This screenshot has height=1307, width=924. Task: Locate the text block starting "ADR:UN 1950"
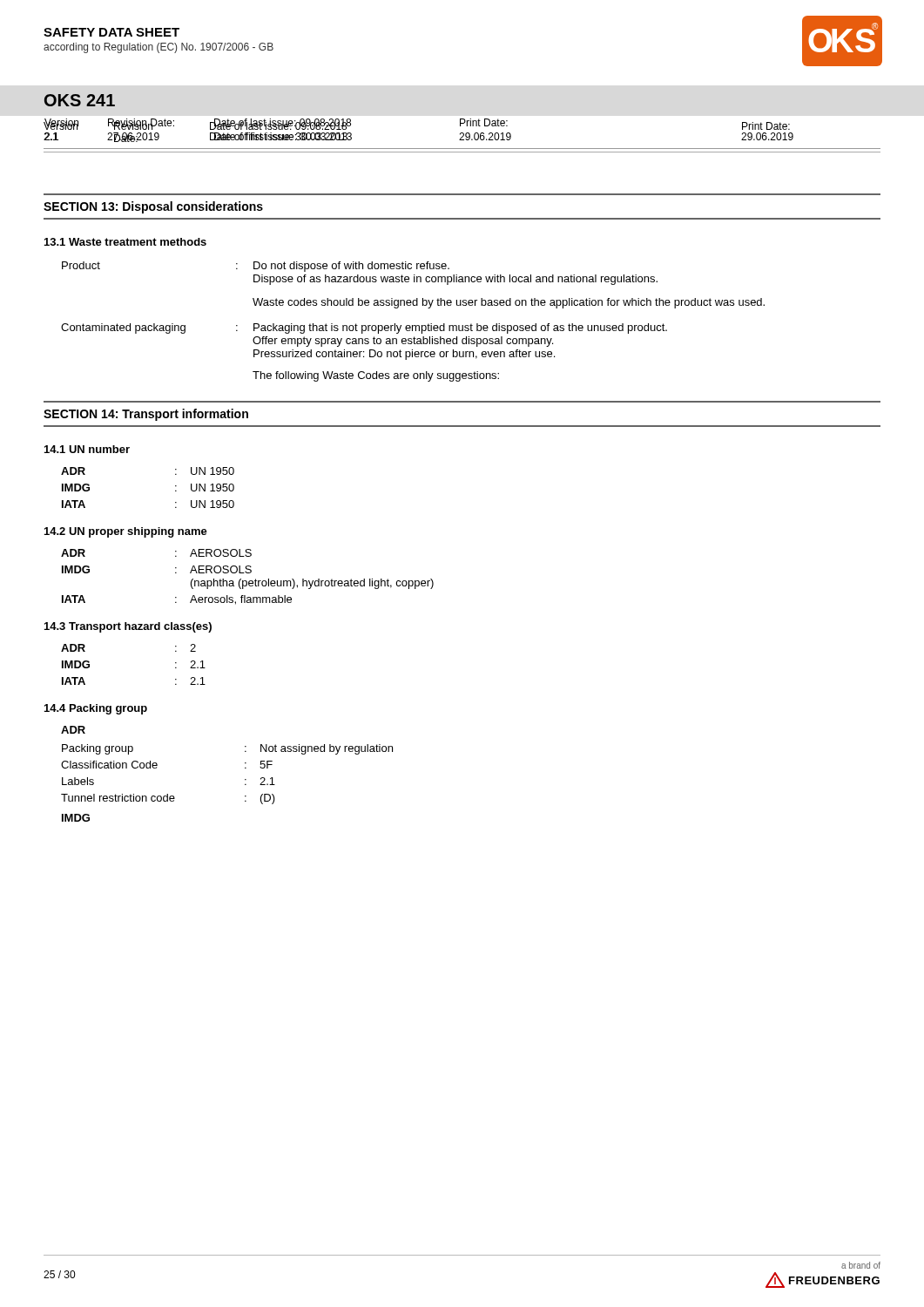pos(77,471)
